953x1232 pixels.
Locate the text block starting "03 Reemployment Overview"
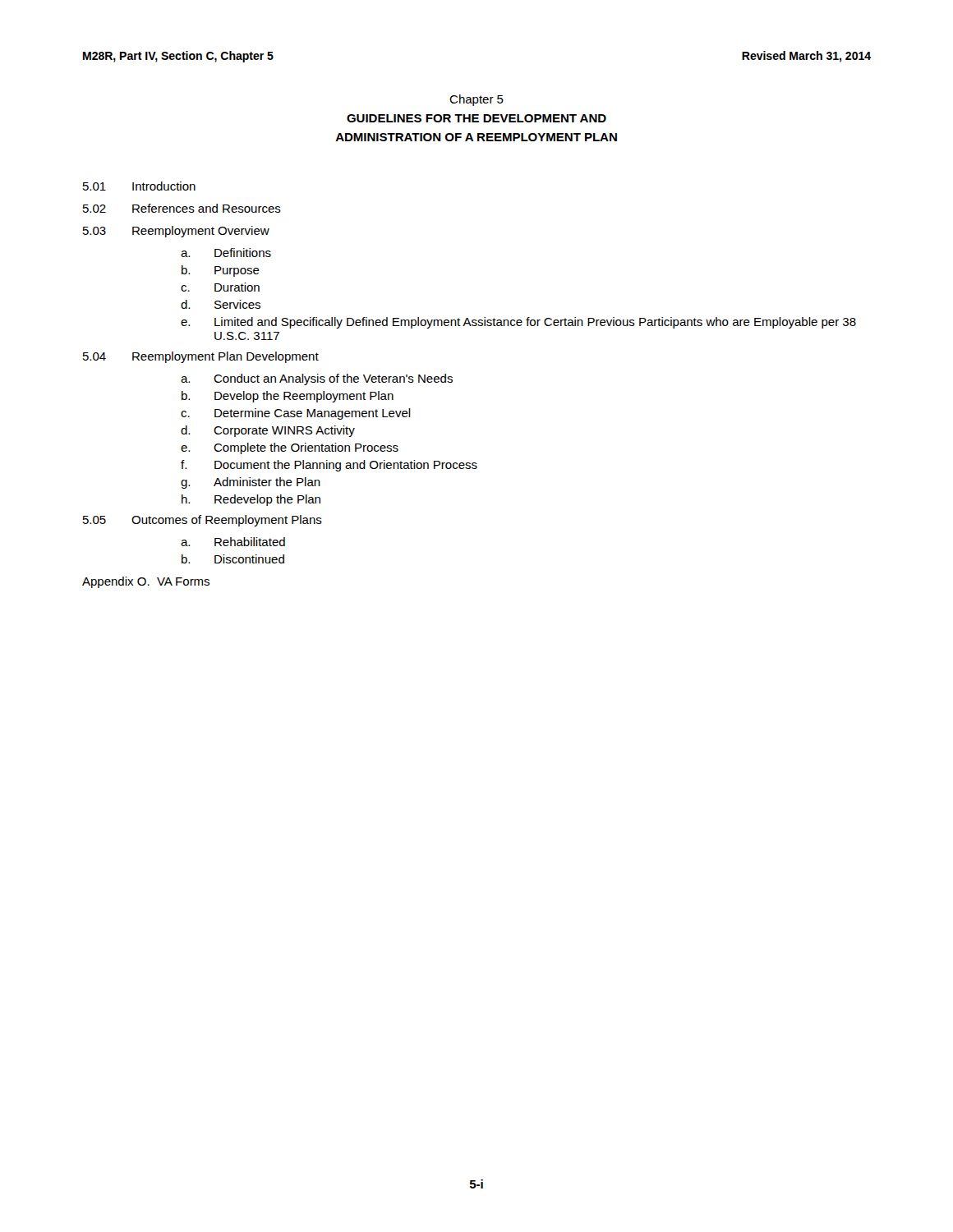[176, 230]
